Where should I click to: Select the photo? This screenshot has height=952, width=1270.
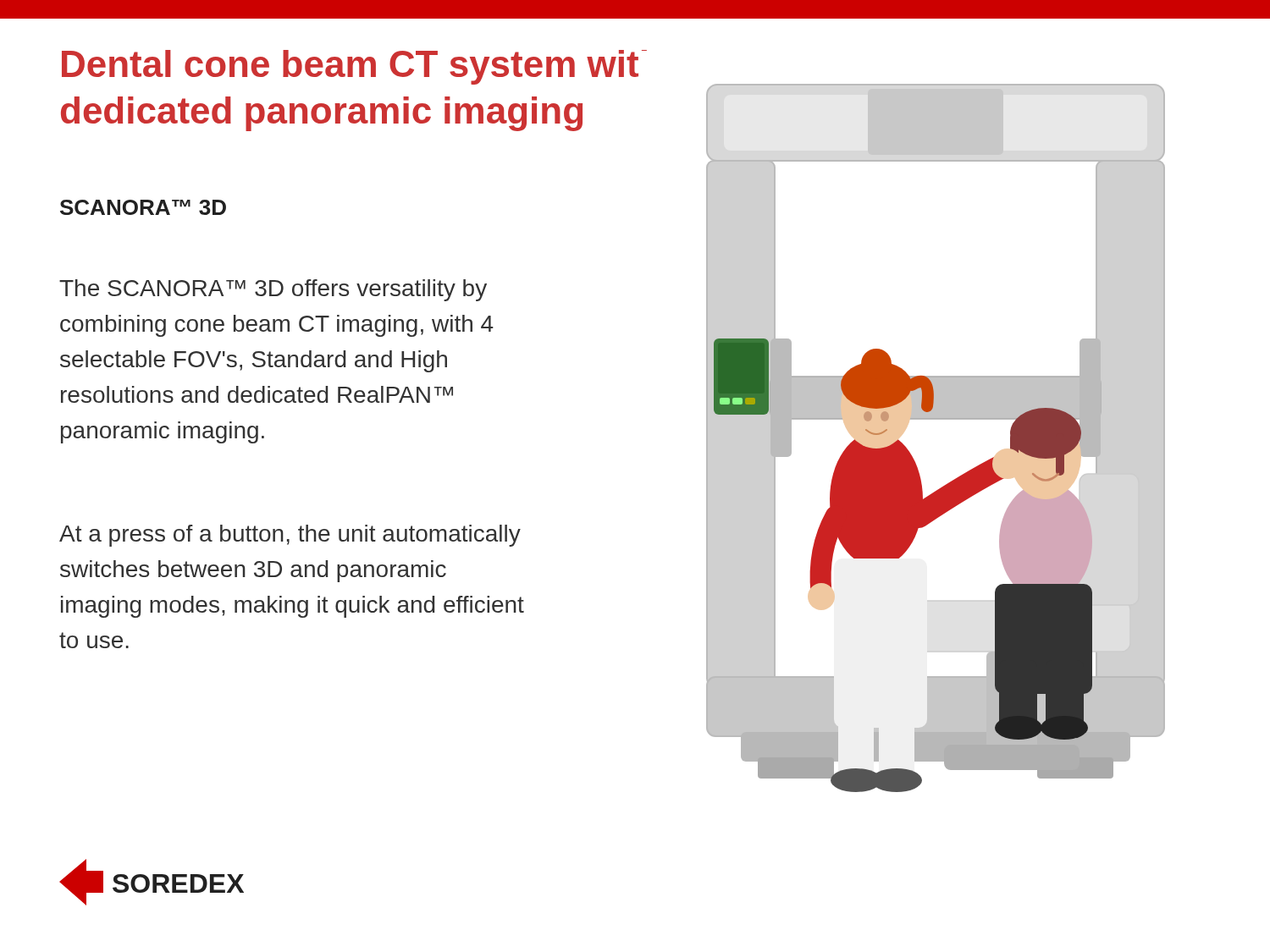[x=936, y=474]
